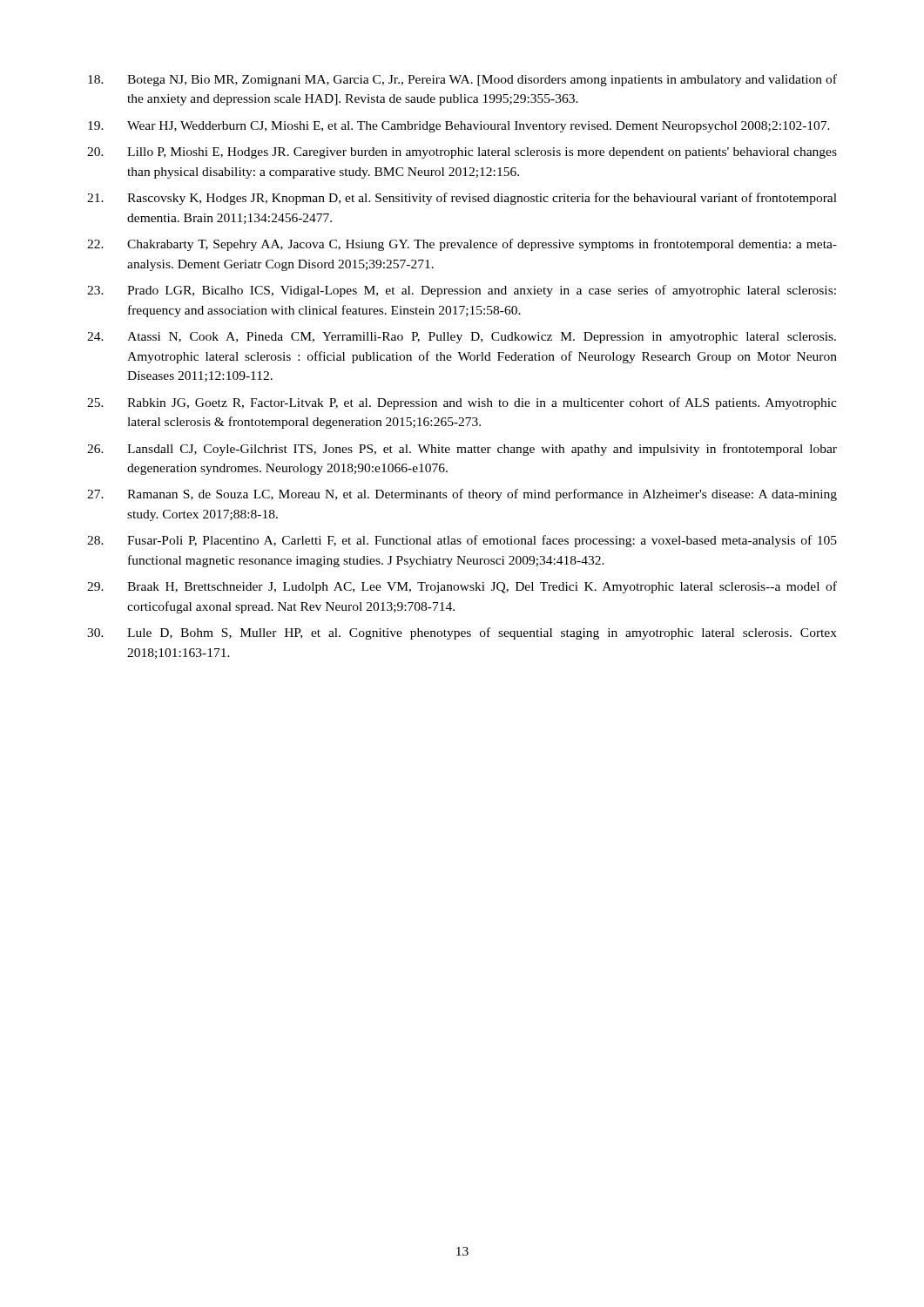924x1307 pixels.
Task: Point to the region starting "18. Botega NJ, Bio MR, Zomignani MA,"
Action: tap(462, 89)
